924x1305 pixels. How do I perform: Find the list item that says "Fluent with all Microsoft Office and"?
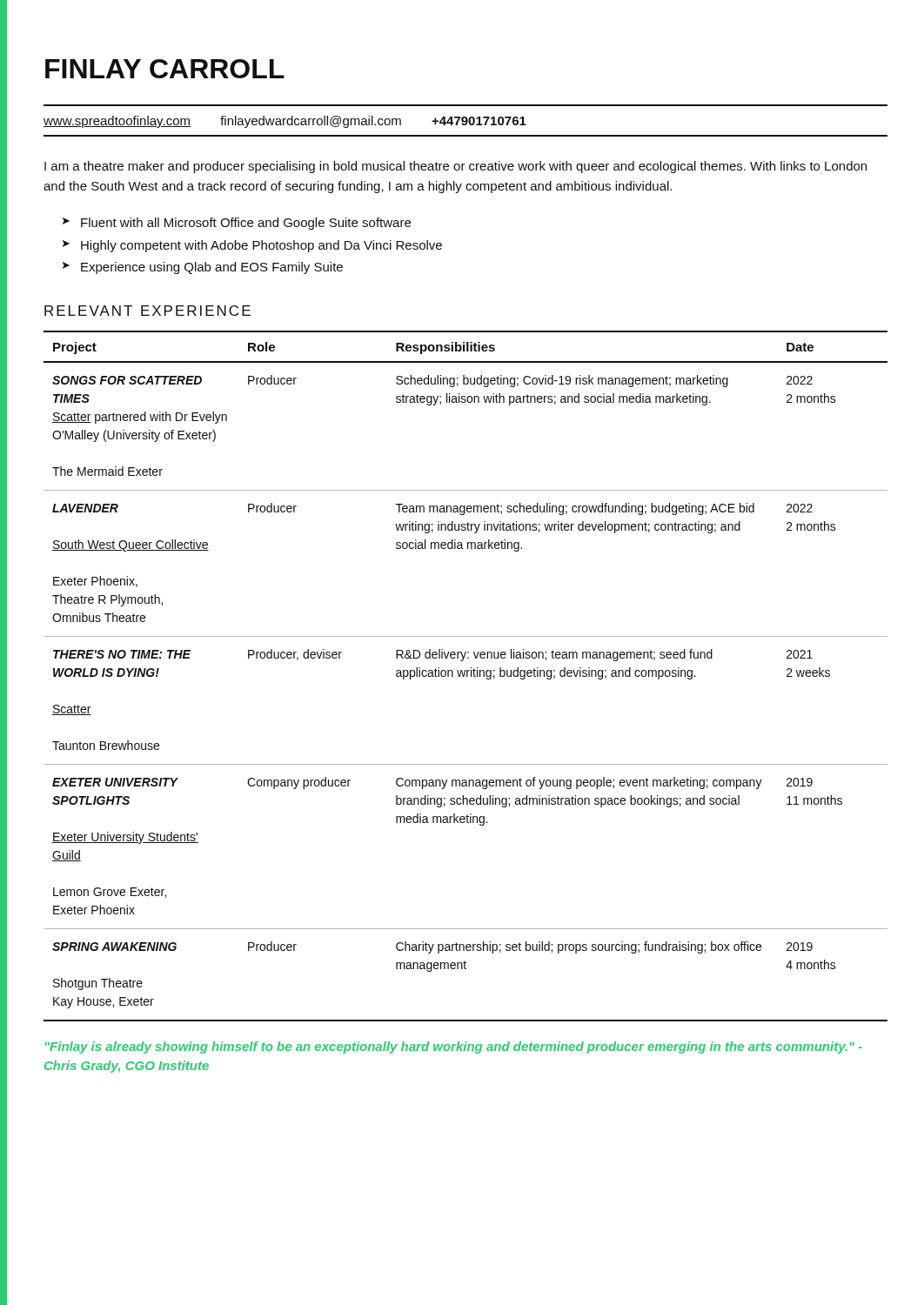click(246, 223)
